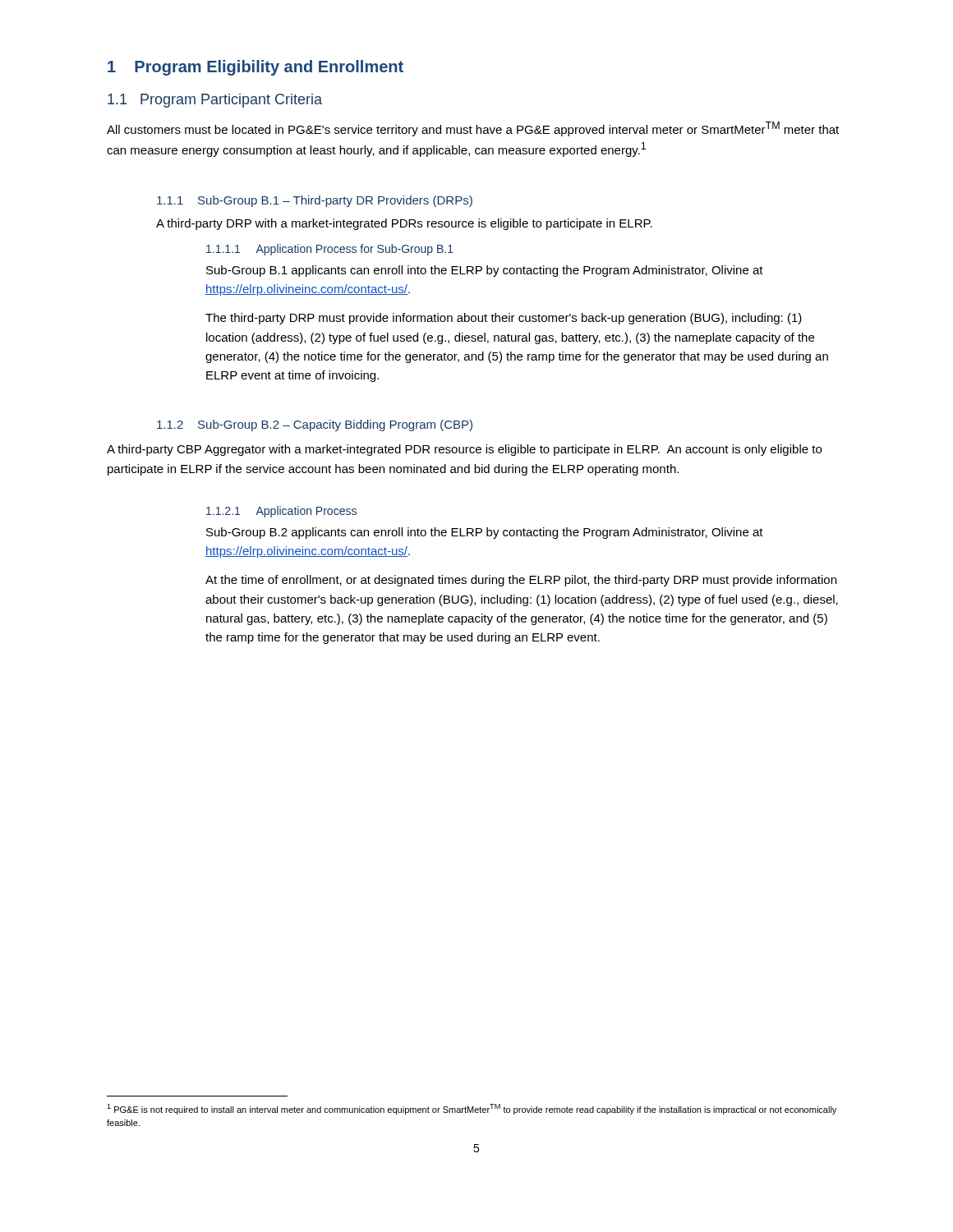This screenshot has width=953, height=1232.
Task: Find the element starting "1.1.1 Sub-Group B.1 – Third-party DR"
Action: [315, 201]
